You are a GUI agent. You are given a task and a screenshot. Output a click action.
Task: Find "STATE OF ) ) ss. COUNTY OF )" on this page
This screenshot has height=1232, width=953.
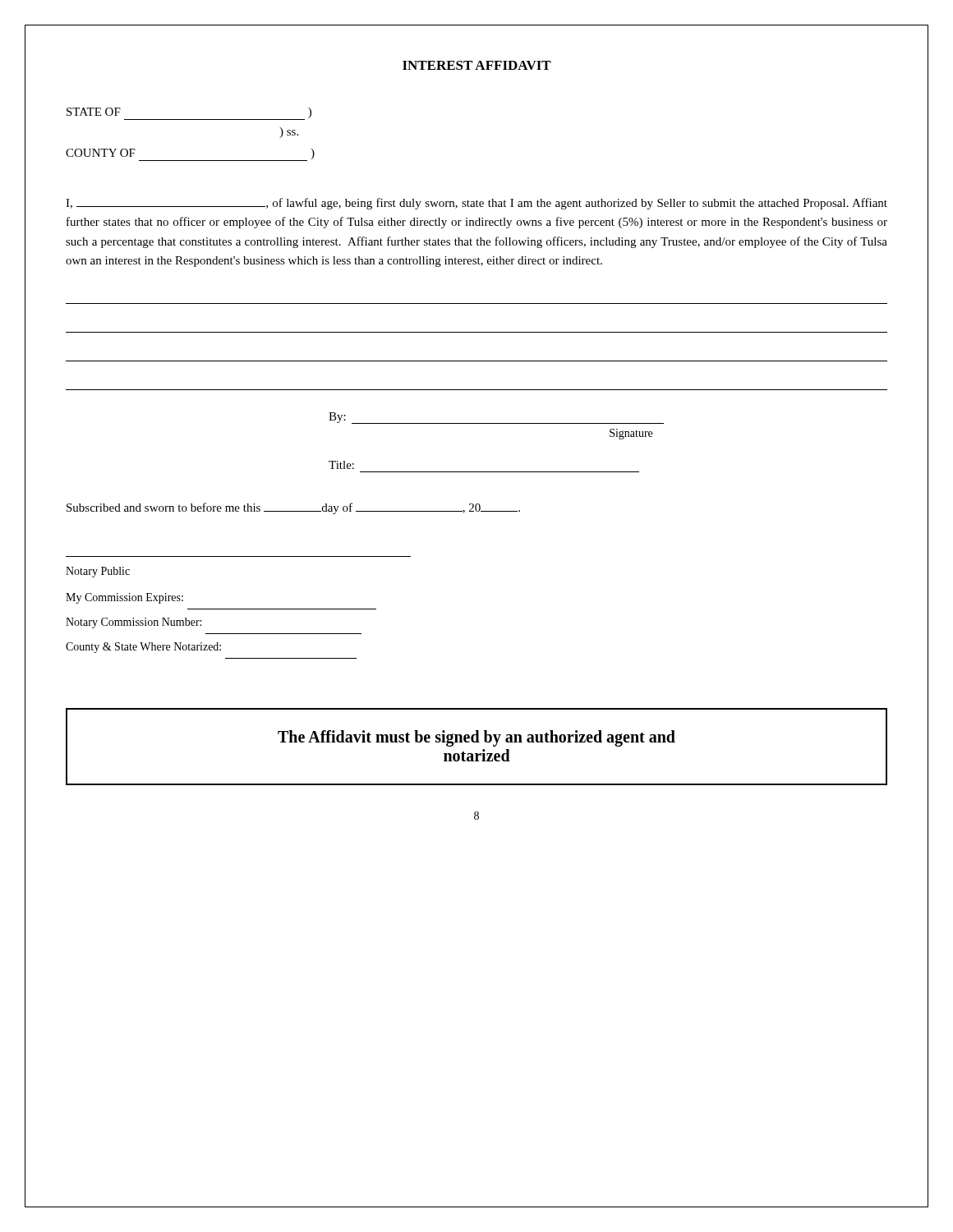83,113
